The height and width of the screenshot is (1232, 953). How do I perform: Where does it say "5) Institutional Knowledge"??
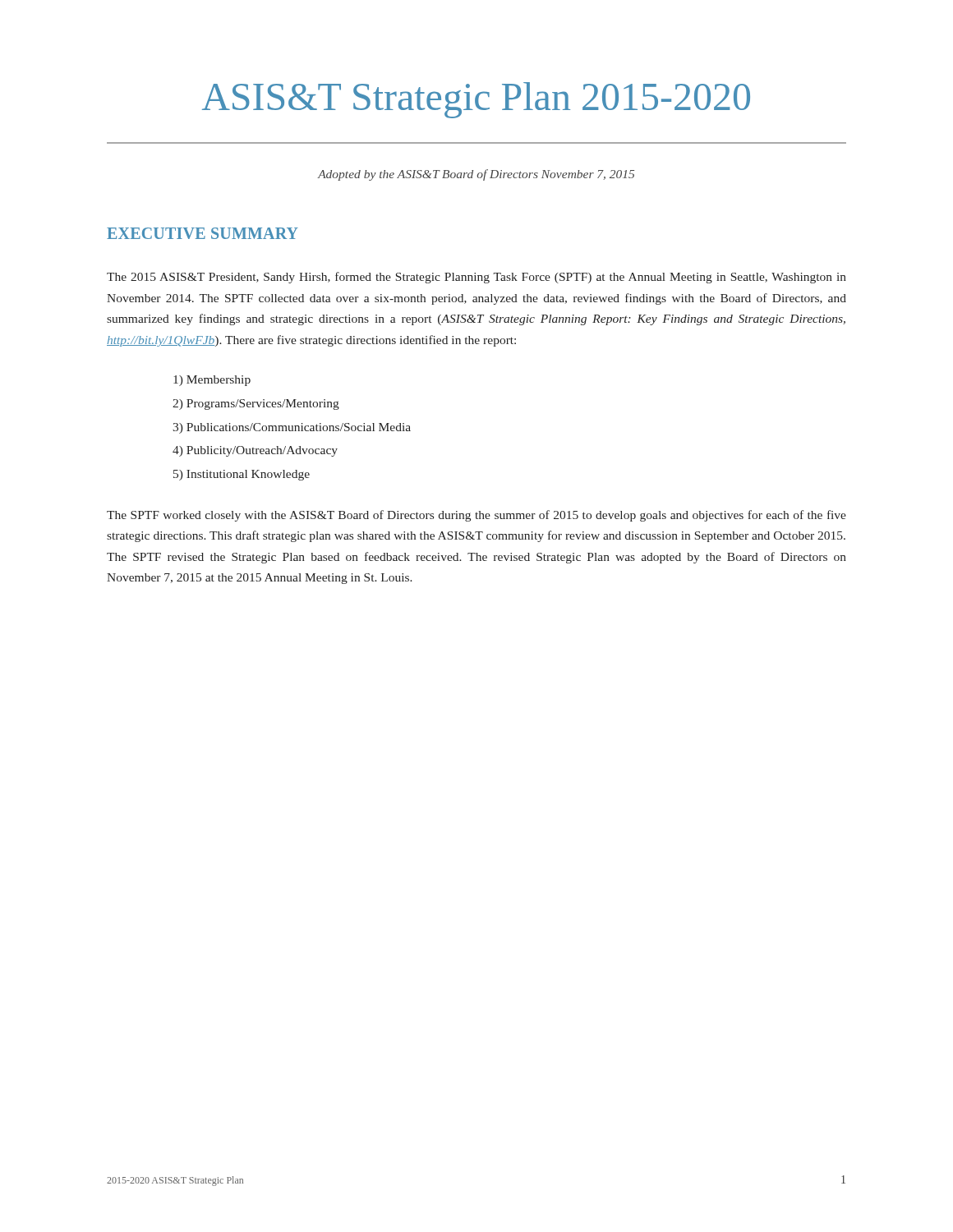[241, 474]
